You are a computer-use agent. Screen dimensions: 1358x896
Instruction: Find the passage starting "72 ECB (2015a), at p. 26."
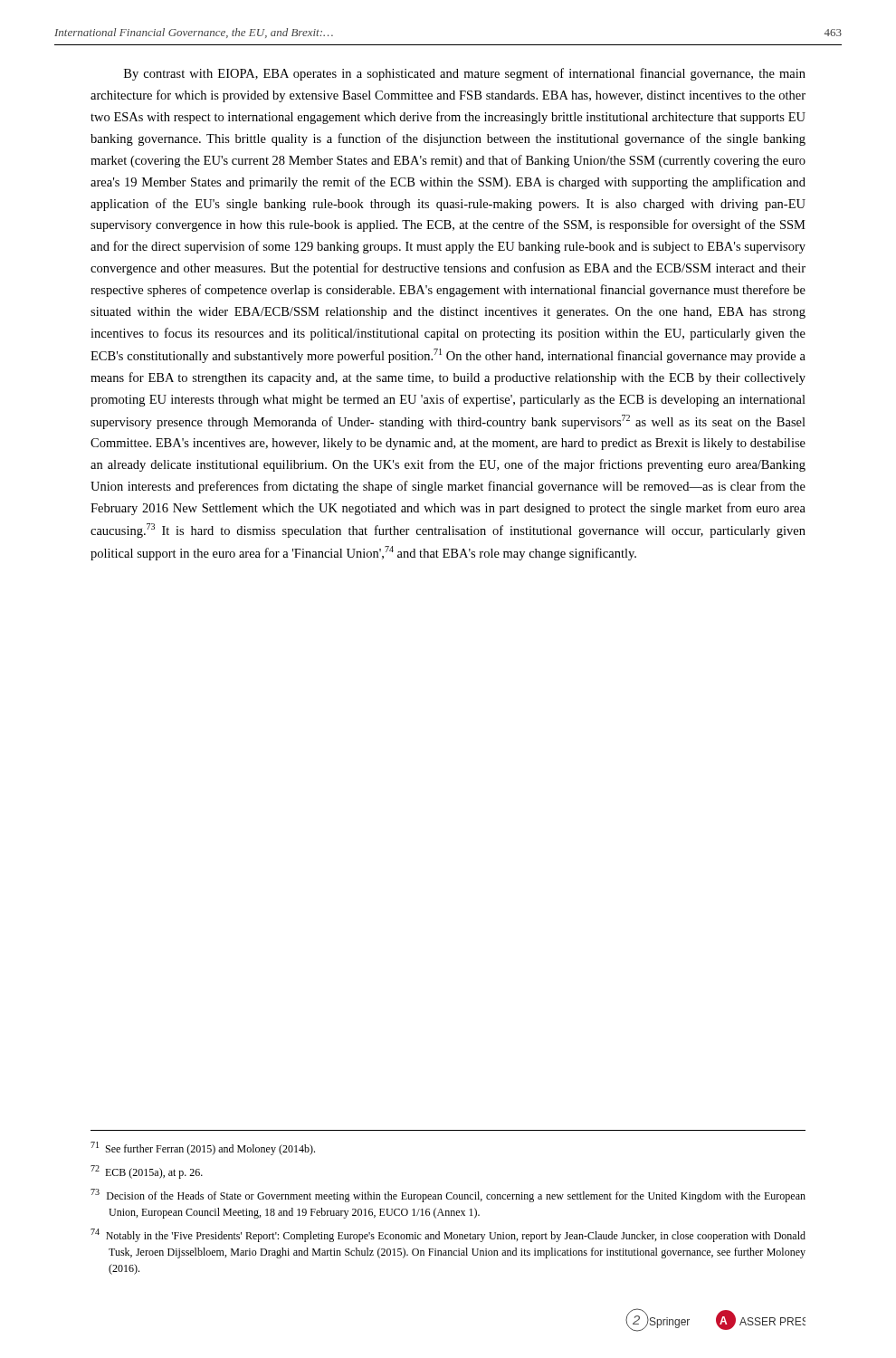[147, 1171]
